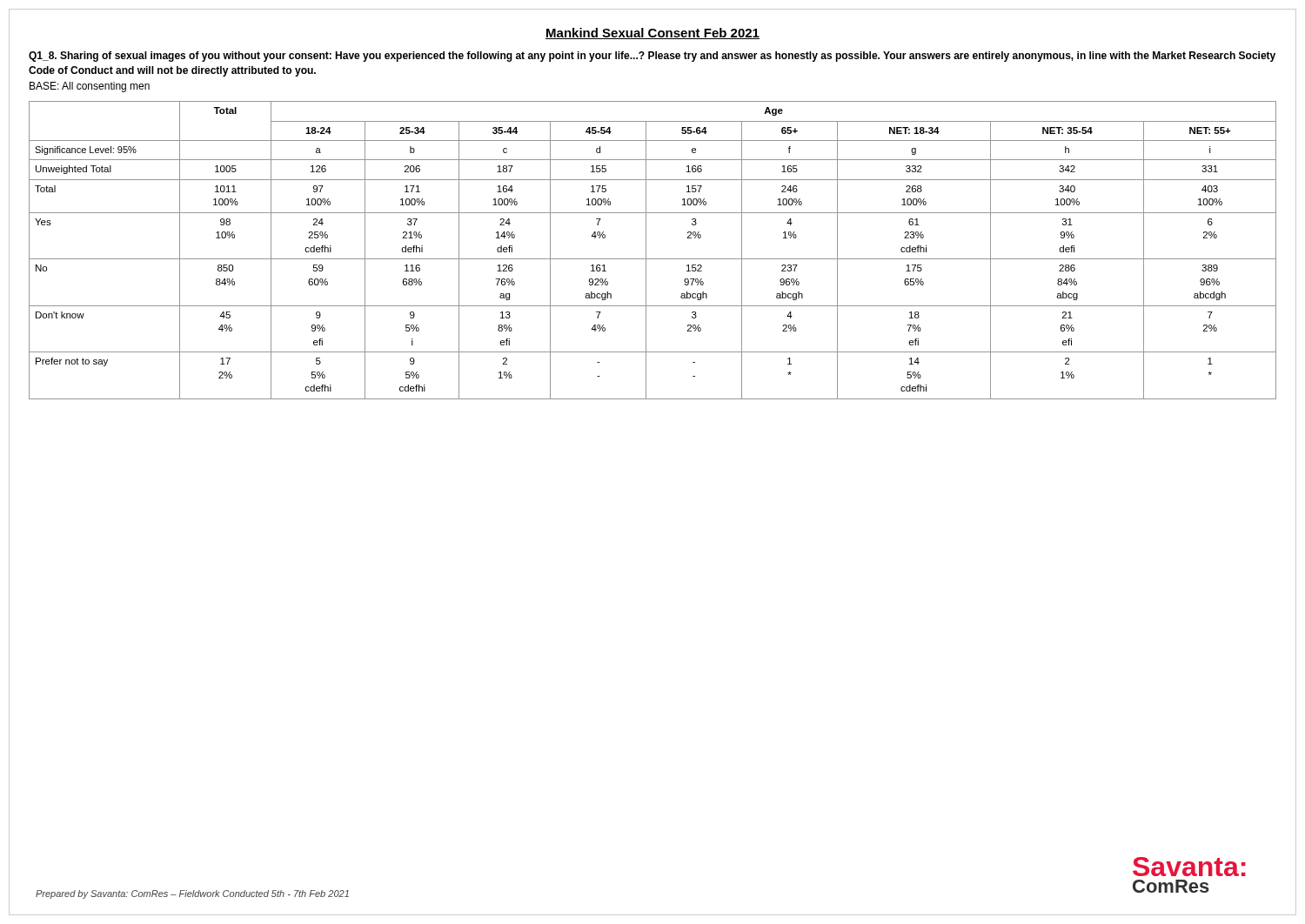This screenshot has width=1305, height=924.
Task: Locate a table
Action: 652,250
